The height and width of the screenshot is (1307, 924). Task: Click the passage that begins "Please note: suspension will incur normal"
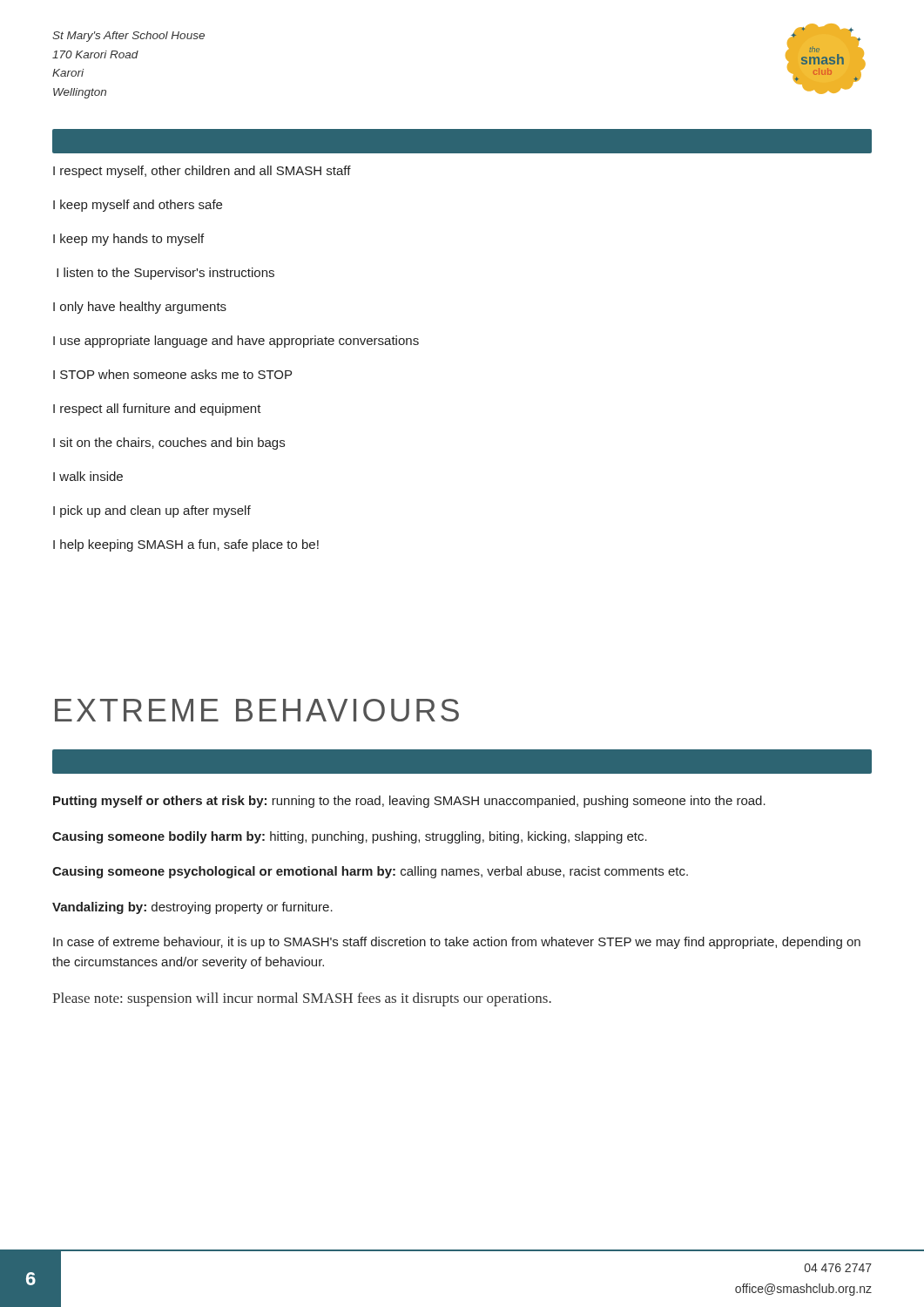click(x=302, y=998)
